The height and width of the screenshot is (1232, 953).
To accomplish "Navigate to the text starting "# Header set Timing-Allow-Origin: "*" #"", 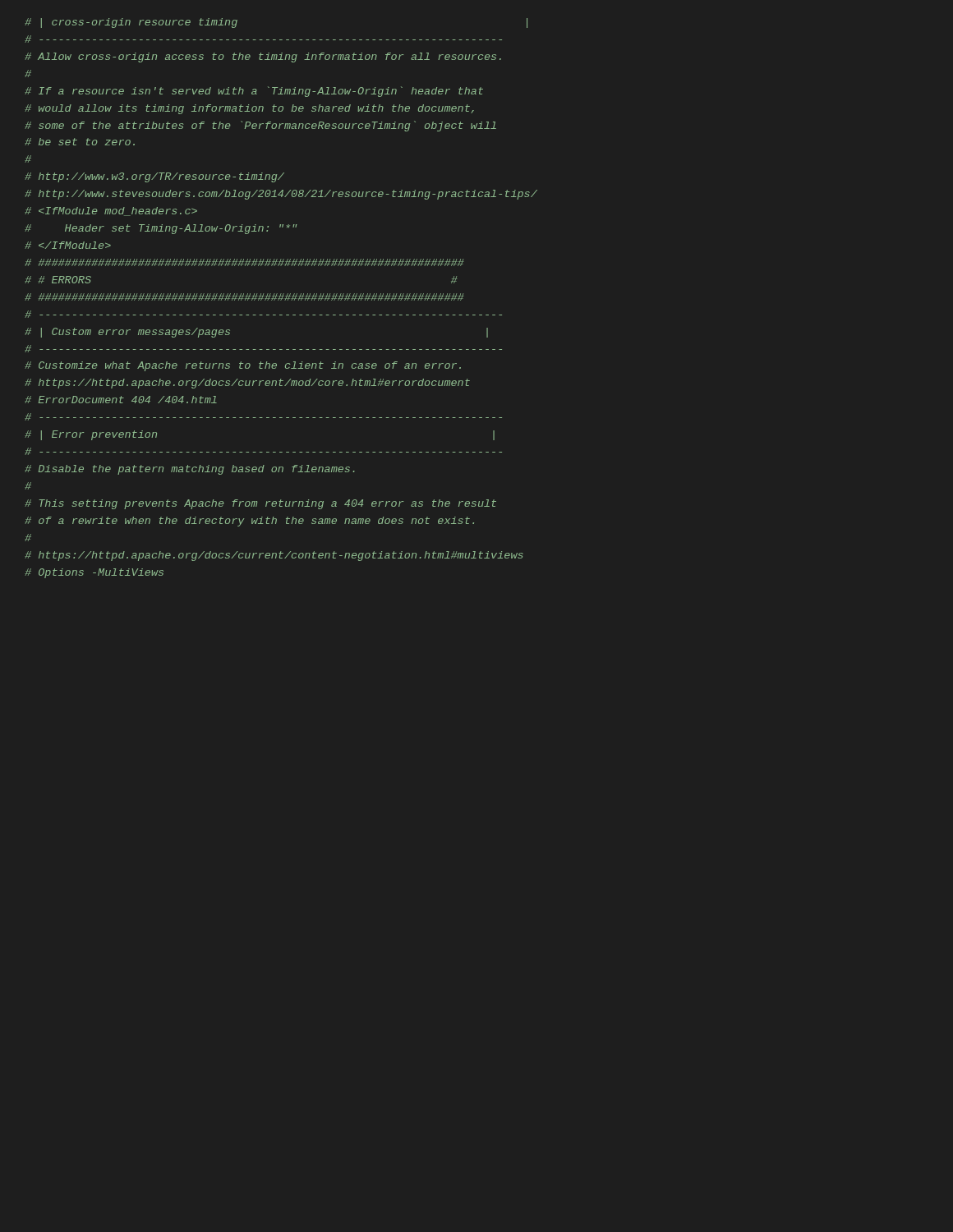I will 111,211.
